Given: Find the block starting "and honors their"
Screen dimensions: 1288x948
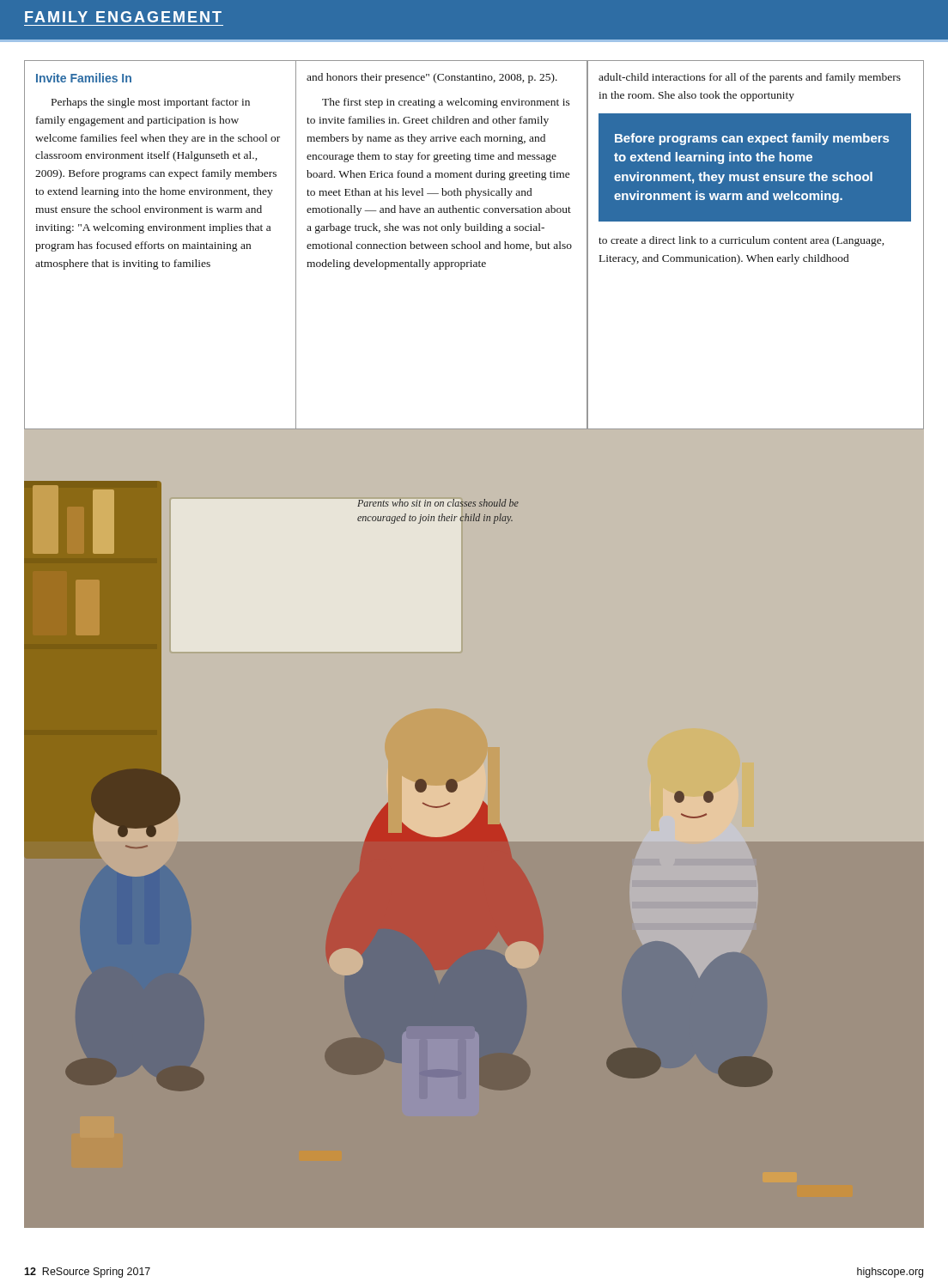Looking at the screenshot, I should 441,171.
